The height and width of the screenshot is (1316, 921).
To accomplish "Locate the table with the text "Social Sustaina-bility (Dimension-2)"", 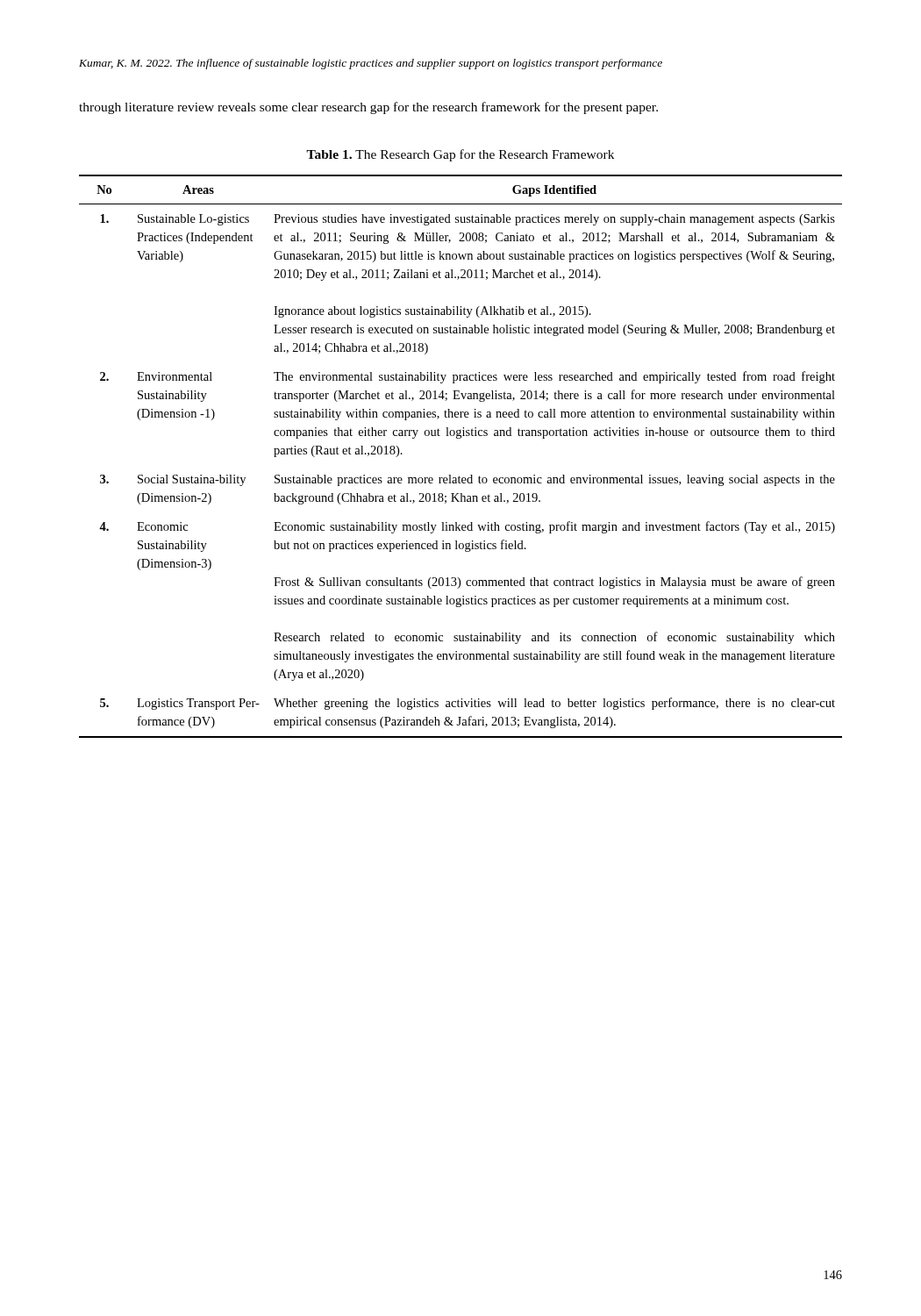I will click(460, 456).
